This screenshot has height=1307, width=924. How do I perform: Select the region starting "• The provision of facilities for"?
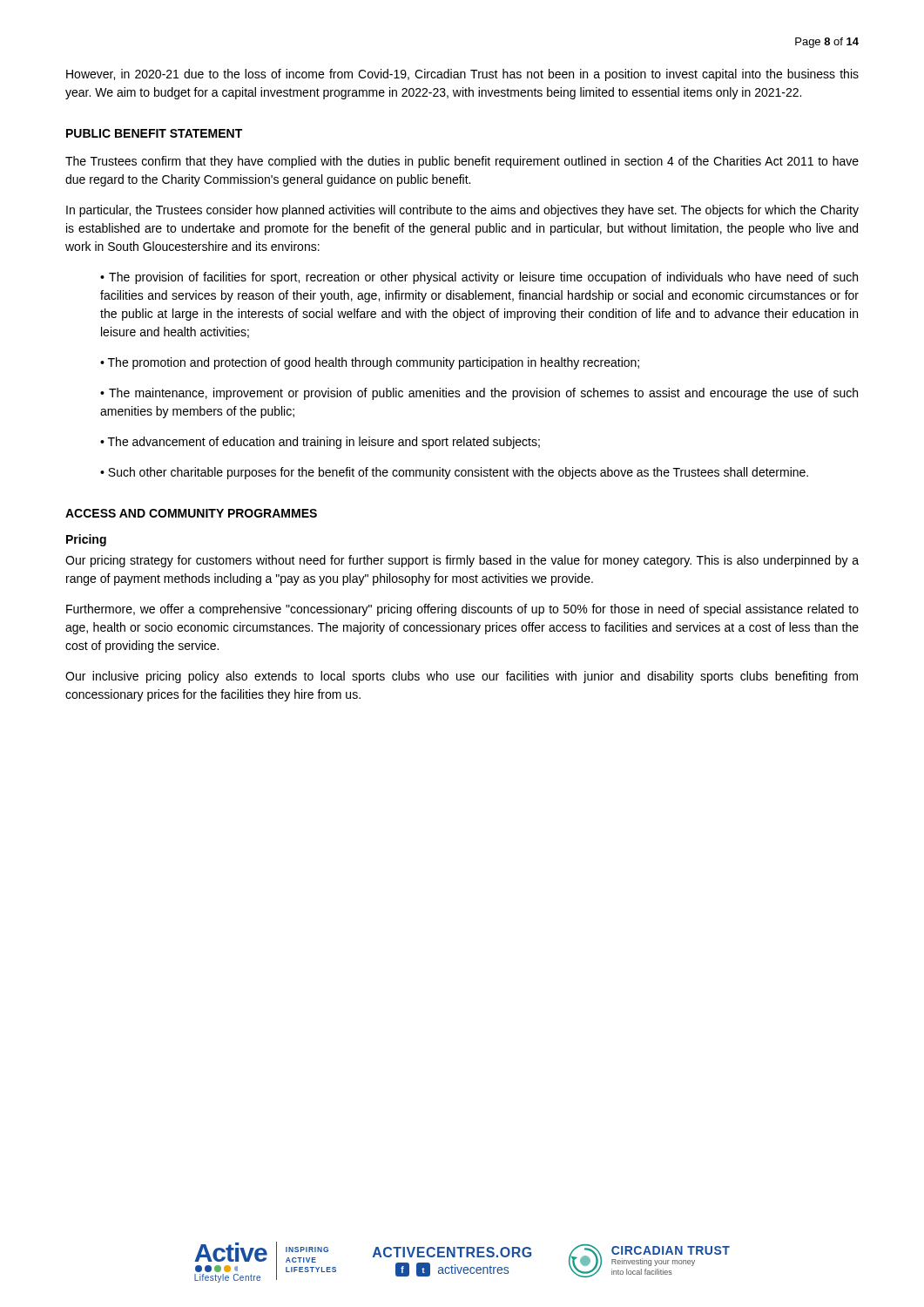[x=479, y=305]
